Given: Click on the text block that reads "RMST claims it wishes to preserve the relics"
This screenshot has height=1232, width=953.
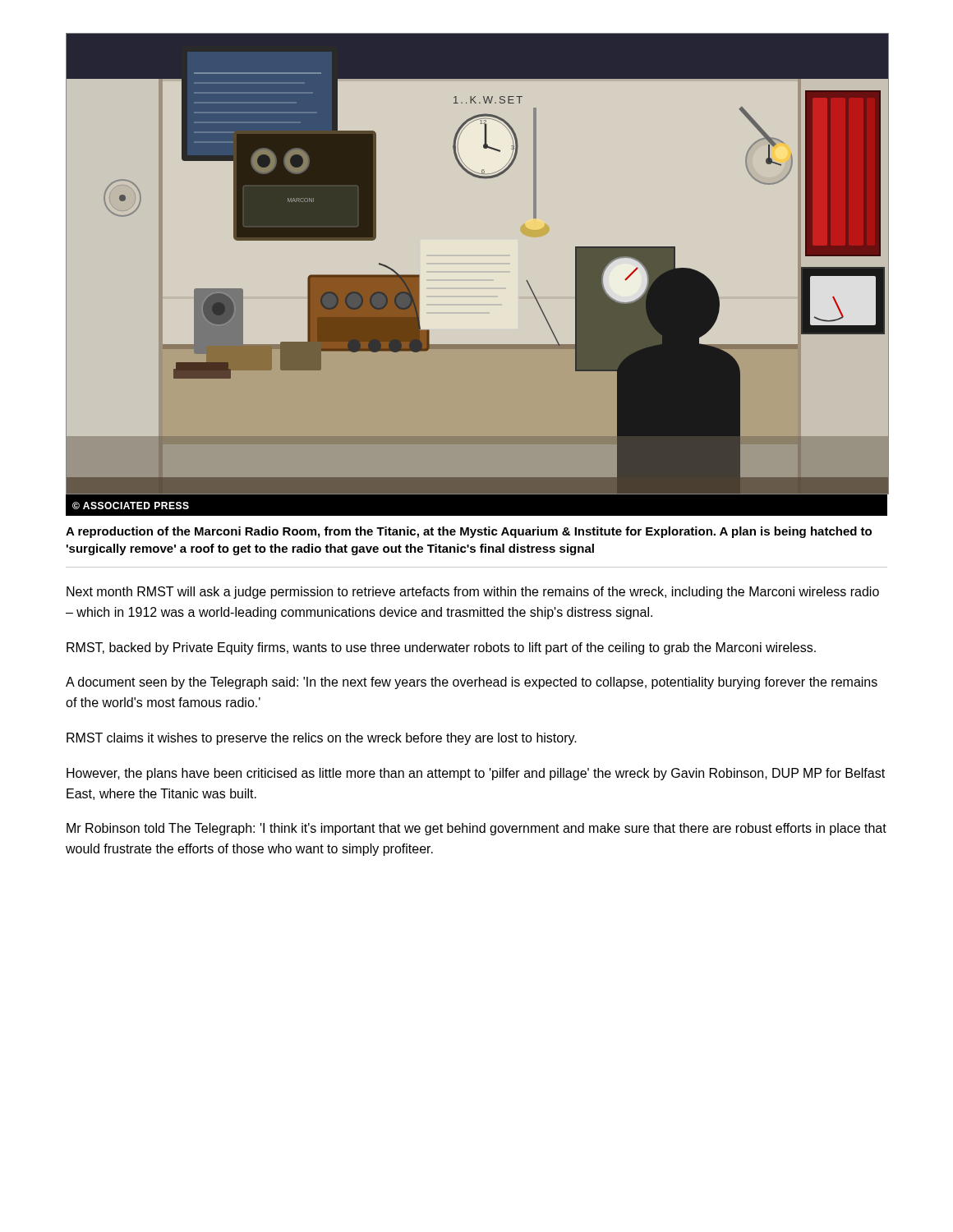Looking at the screenshot, I should tap(476, 739).
